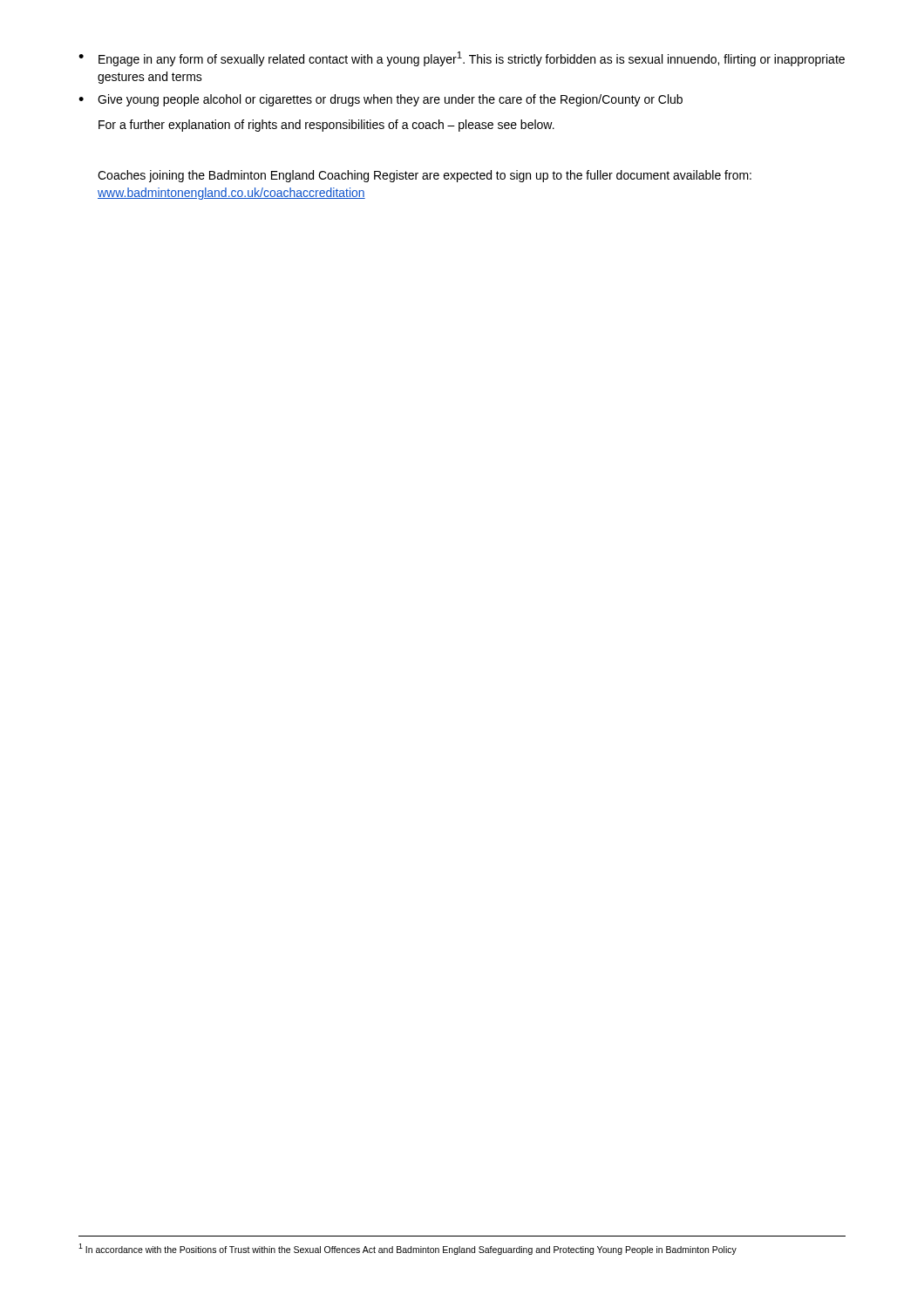Screen dimensions: 1308x924
Task: Locate the text block starting "Coaches joining the Badminton England Coaching Register are"
Action: point(425,184)
